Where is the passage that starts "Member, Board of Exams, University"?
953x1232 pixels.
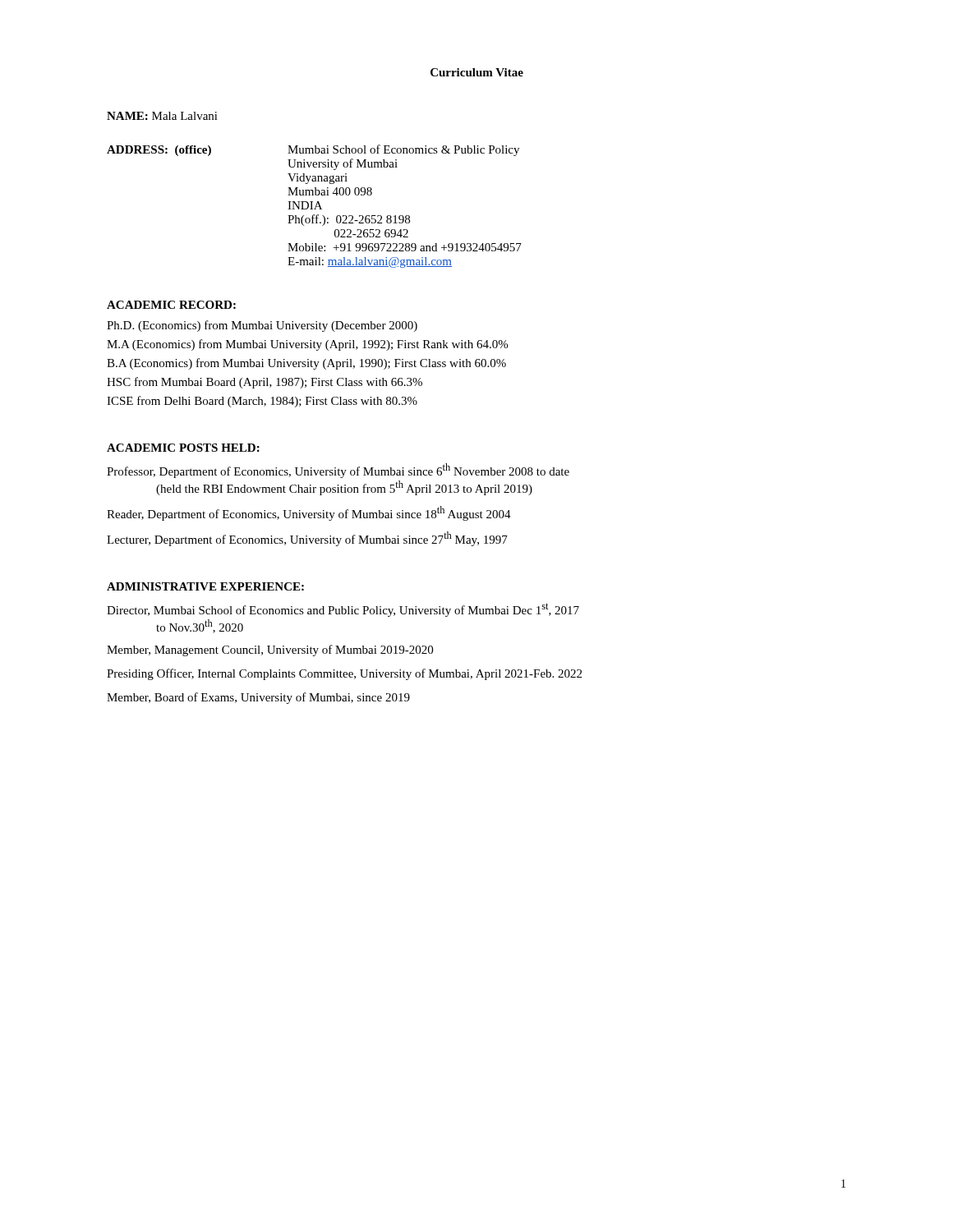pyautogui.click(x=258, y=697)
